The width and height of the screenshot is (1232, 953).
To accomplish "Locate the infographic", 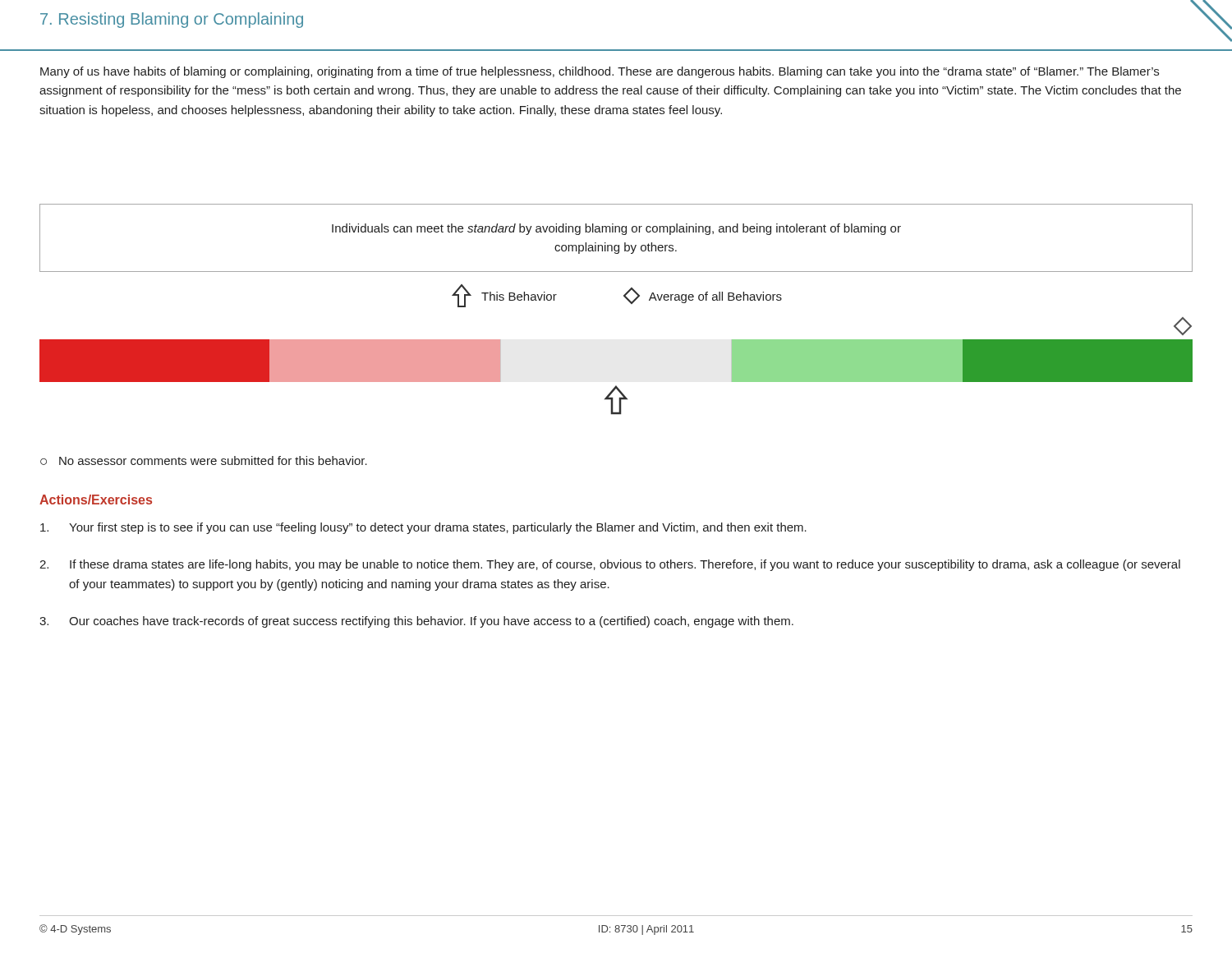I will coord(616,370).
